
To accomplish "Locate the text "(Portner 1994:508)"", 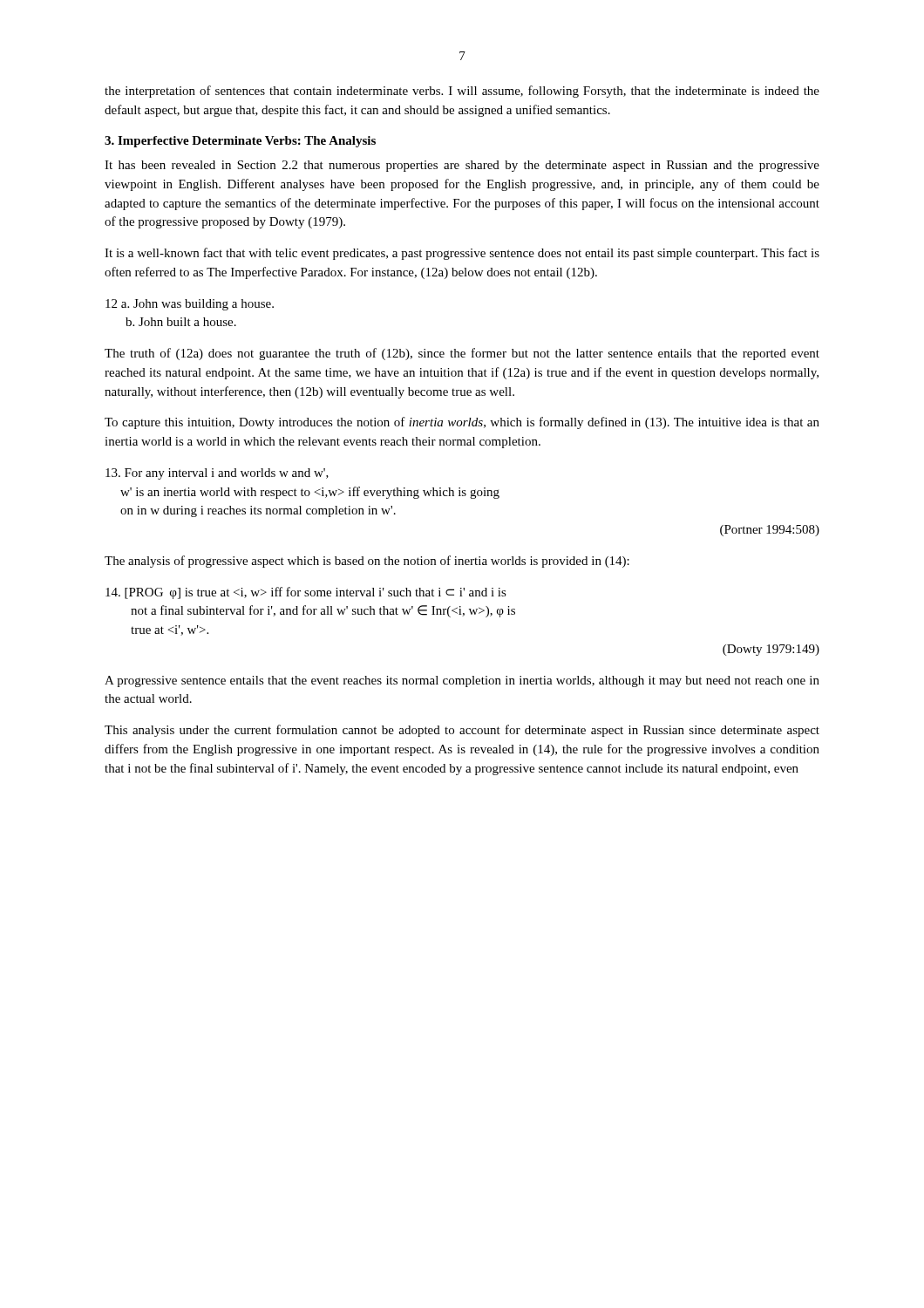I will pos(769,529).
